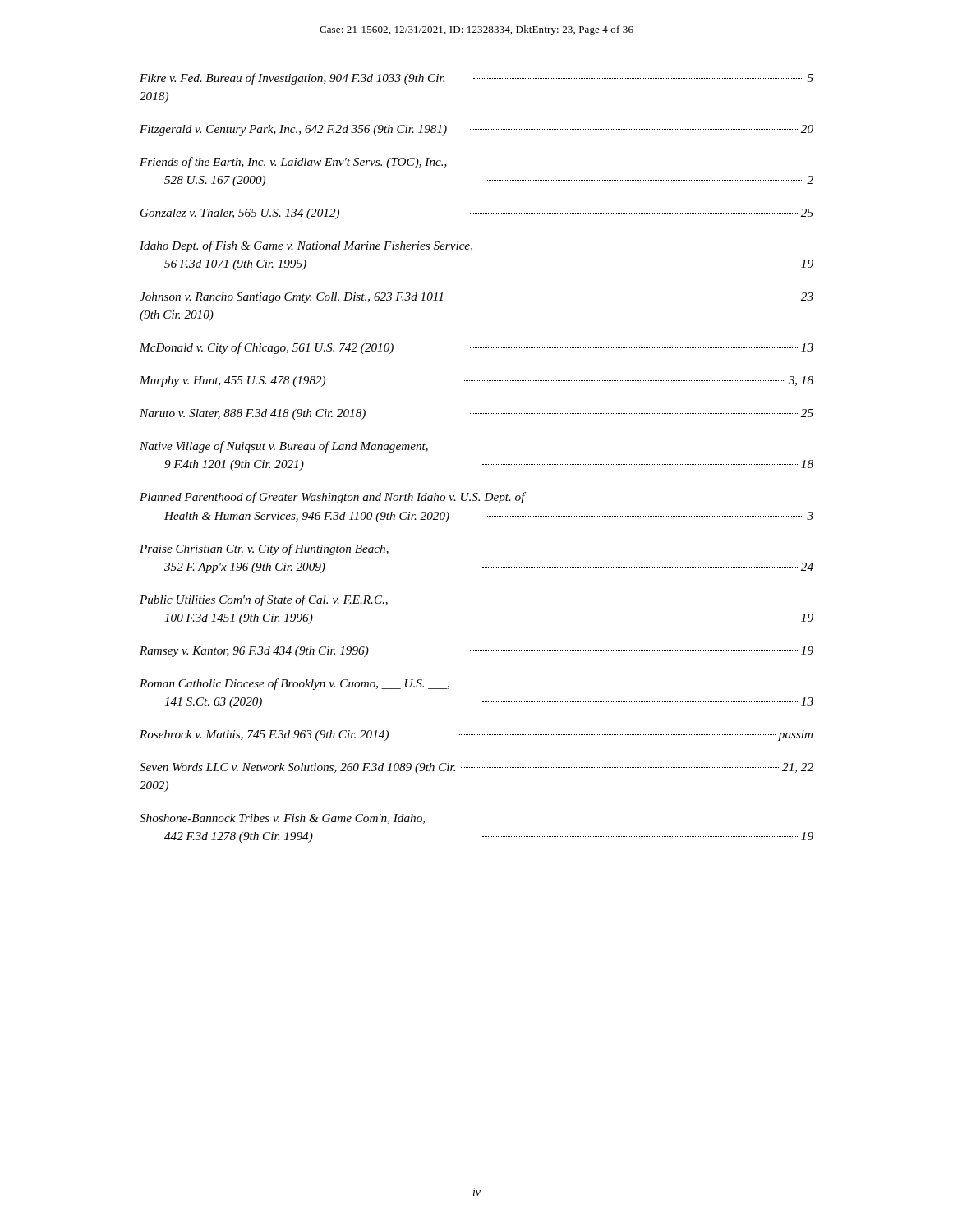Navigate to the region starting "Friends of the Earth, Inc. v. Laidlaw"

coord(293,163)
